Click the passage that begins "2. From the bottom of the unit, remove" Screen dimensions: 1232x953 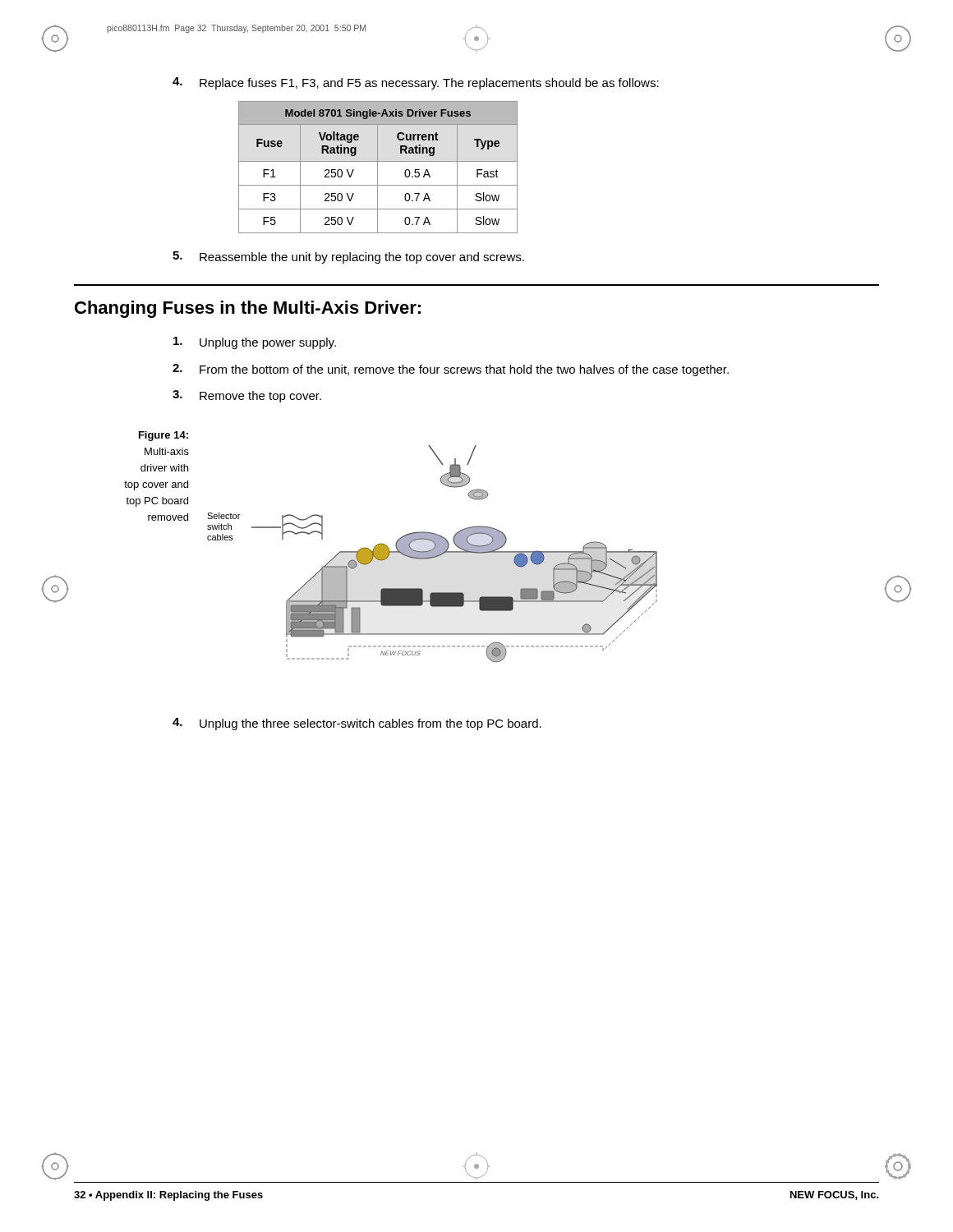tap(451, 369)
